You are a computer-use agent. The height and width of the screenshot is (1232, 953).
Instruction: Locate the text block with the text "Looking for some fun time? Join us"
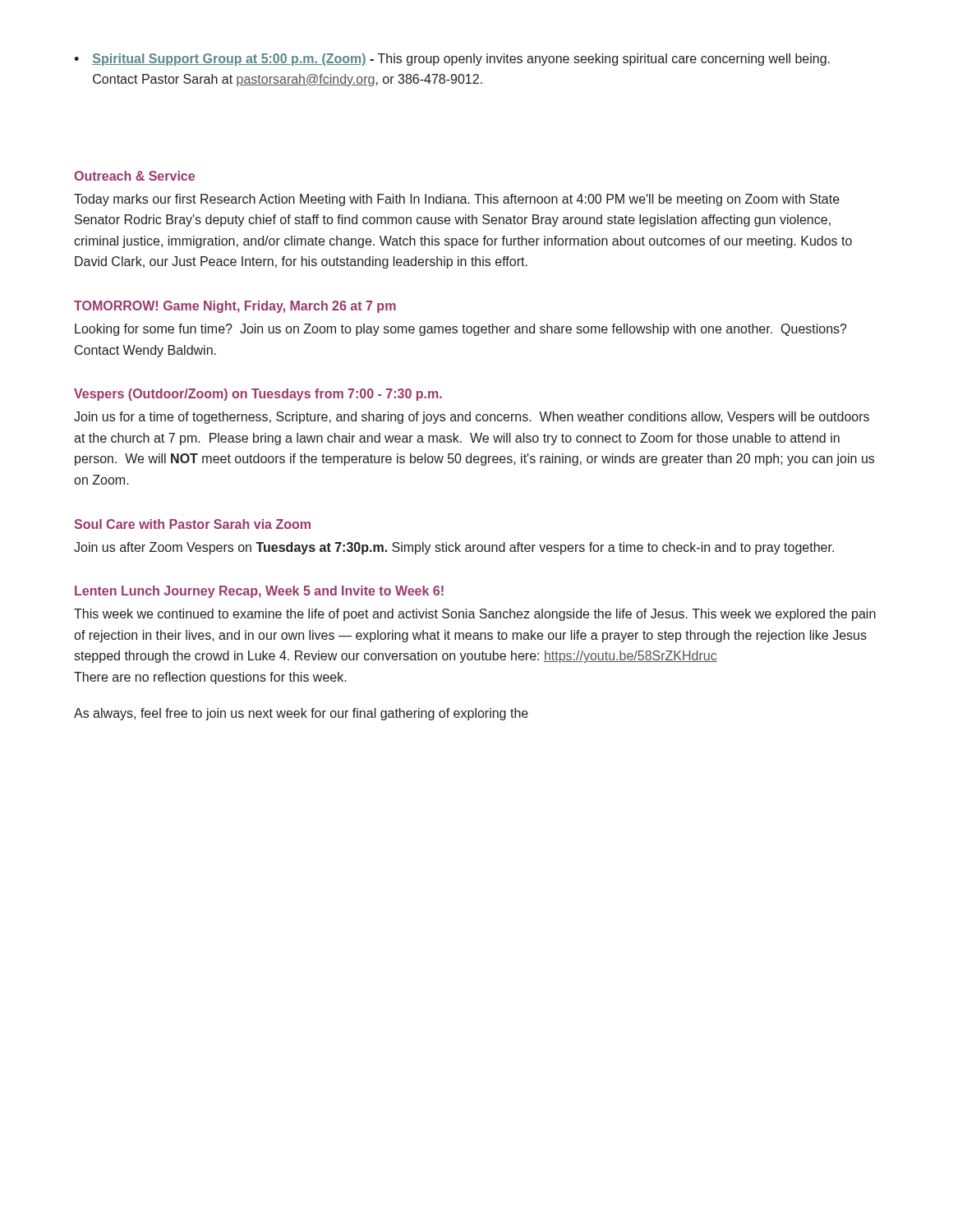click(462, 339)
